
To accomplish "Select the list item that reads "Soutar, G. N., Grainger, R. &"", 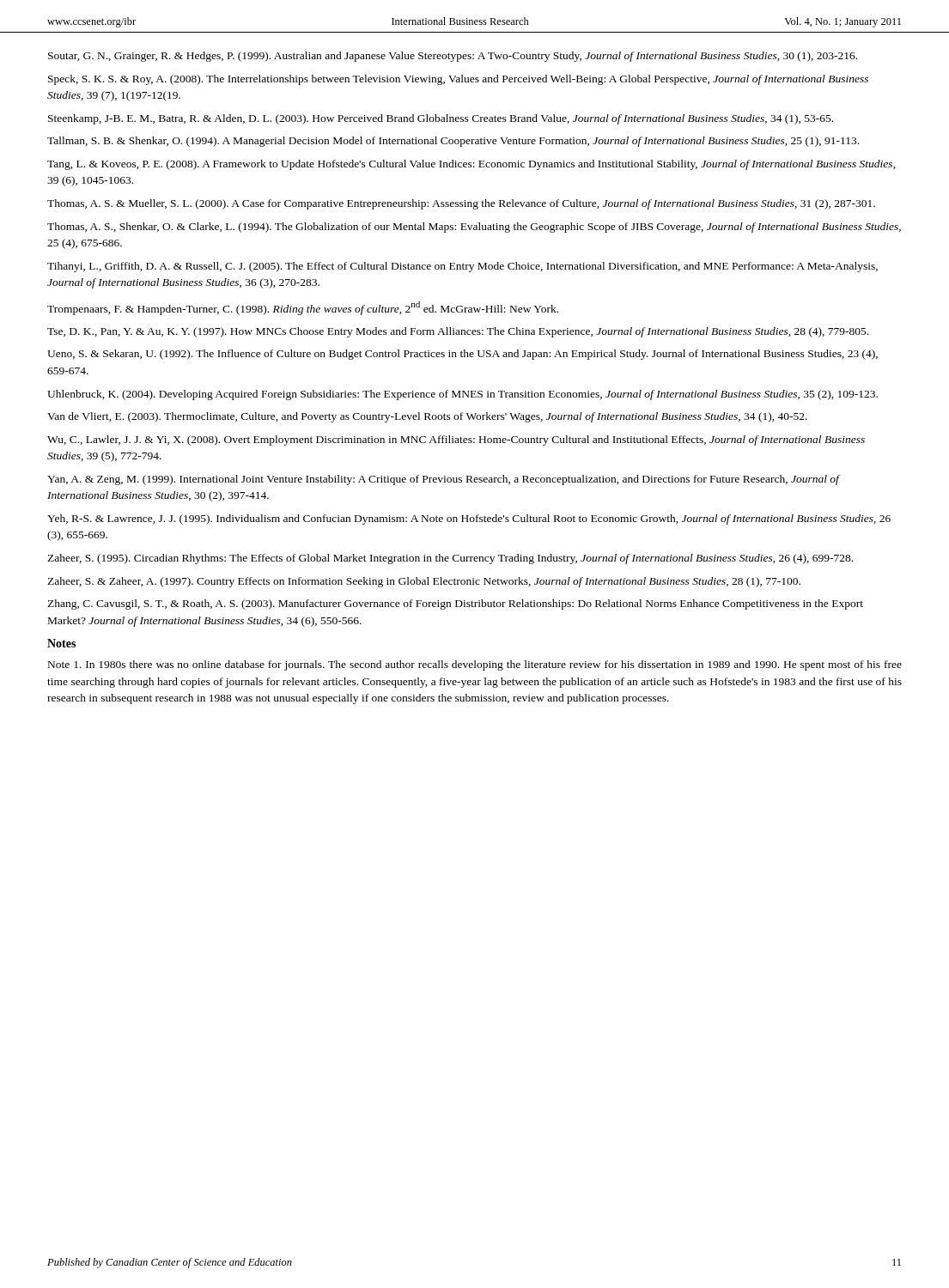I will [x=453, y=55].
